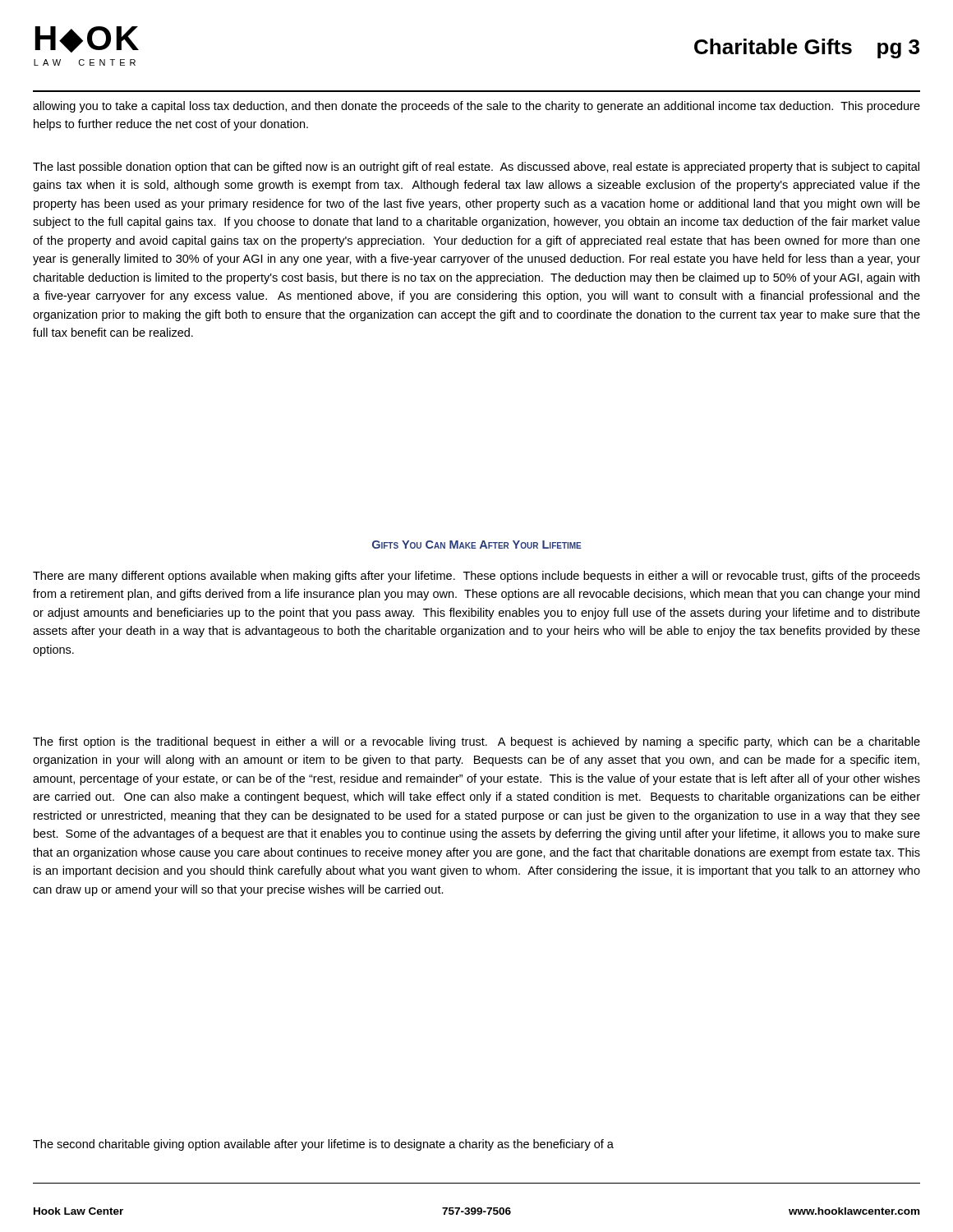Point to the text block starting "The second charitable giving option available"
953x1232 pixels.
(323, 1144)
